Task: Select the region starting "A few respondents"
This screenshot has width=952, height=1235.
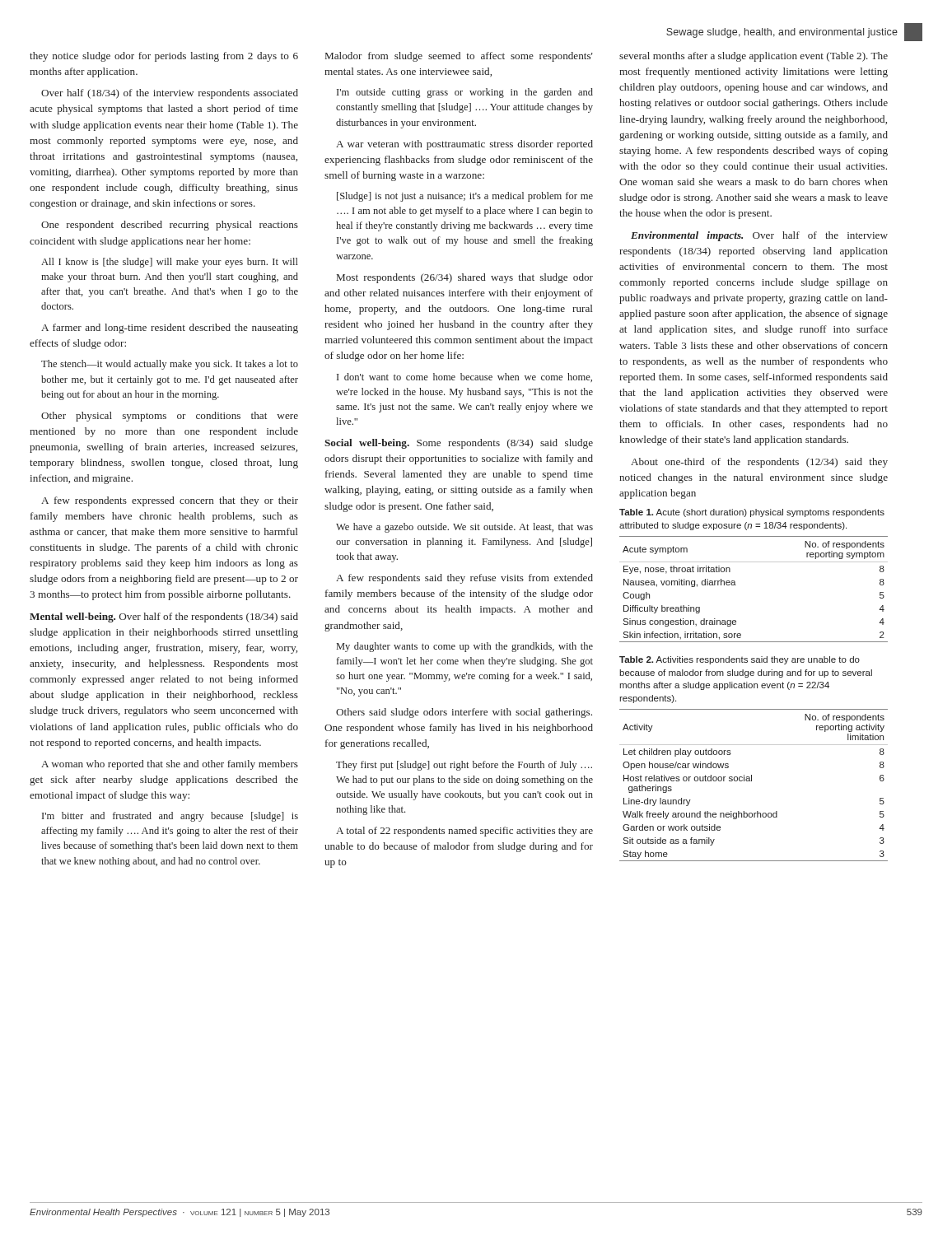Action: (x=459, y=601)
